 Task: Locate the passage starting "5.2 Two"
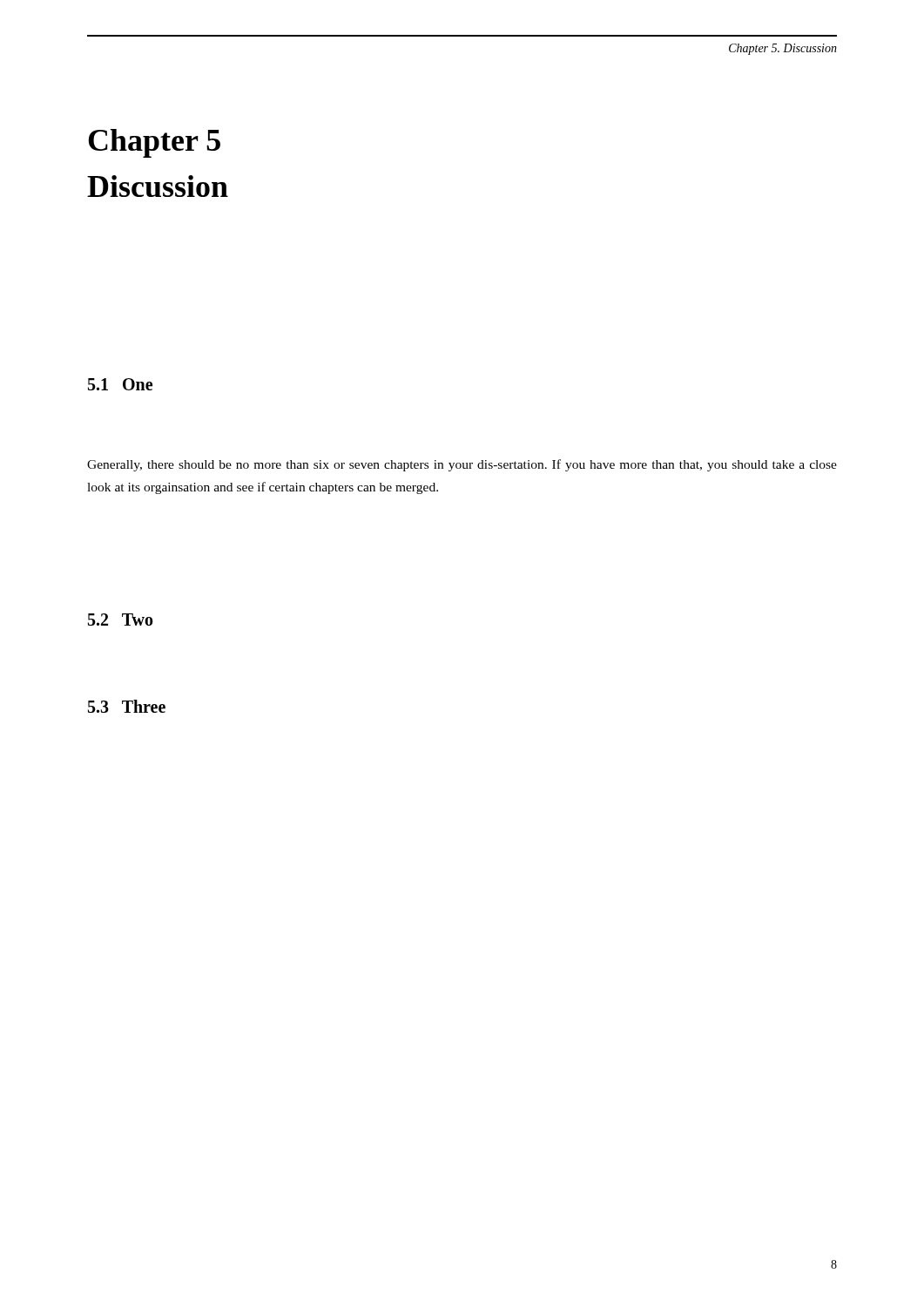120,620
